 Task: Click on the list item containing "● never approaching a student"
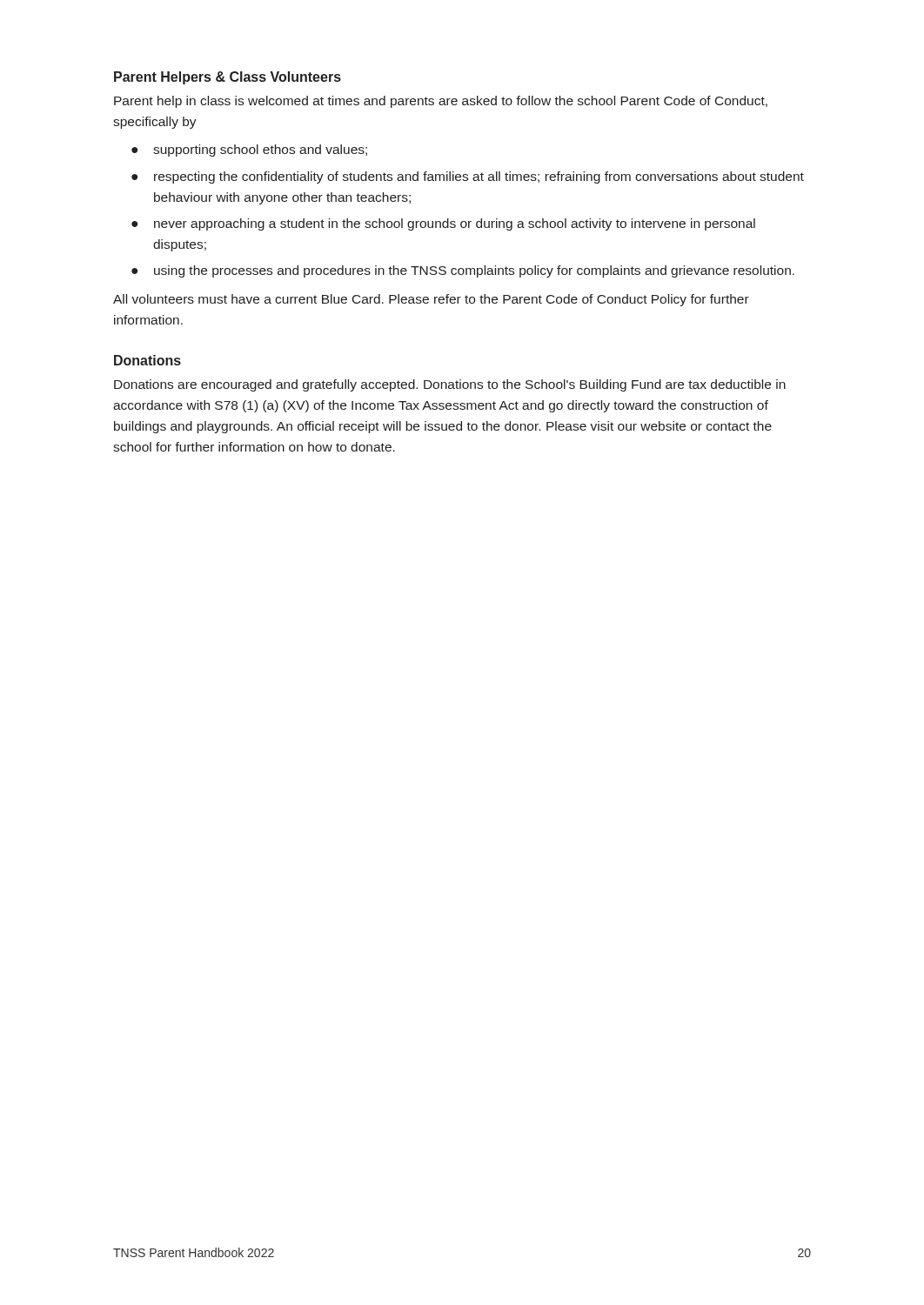[x=471, y=234]
